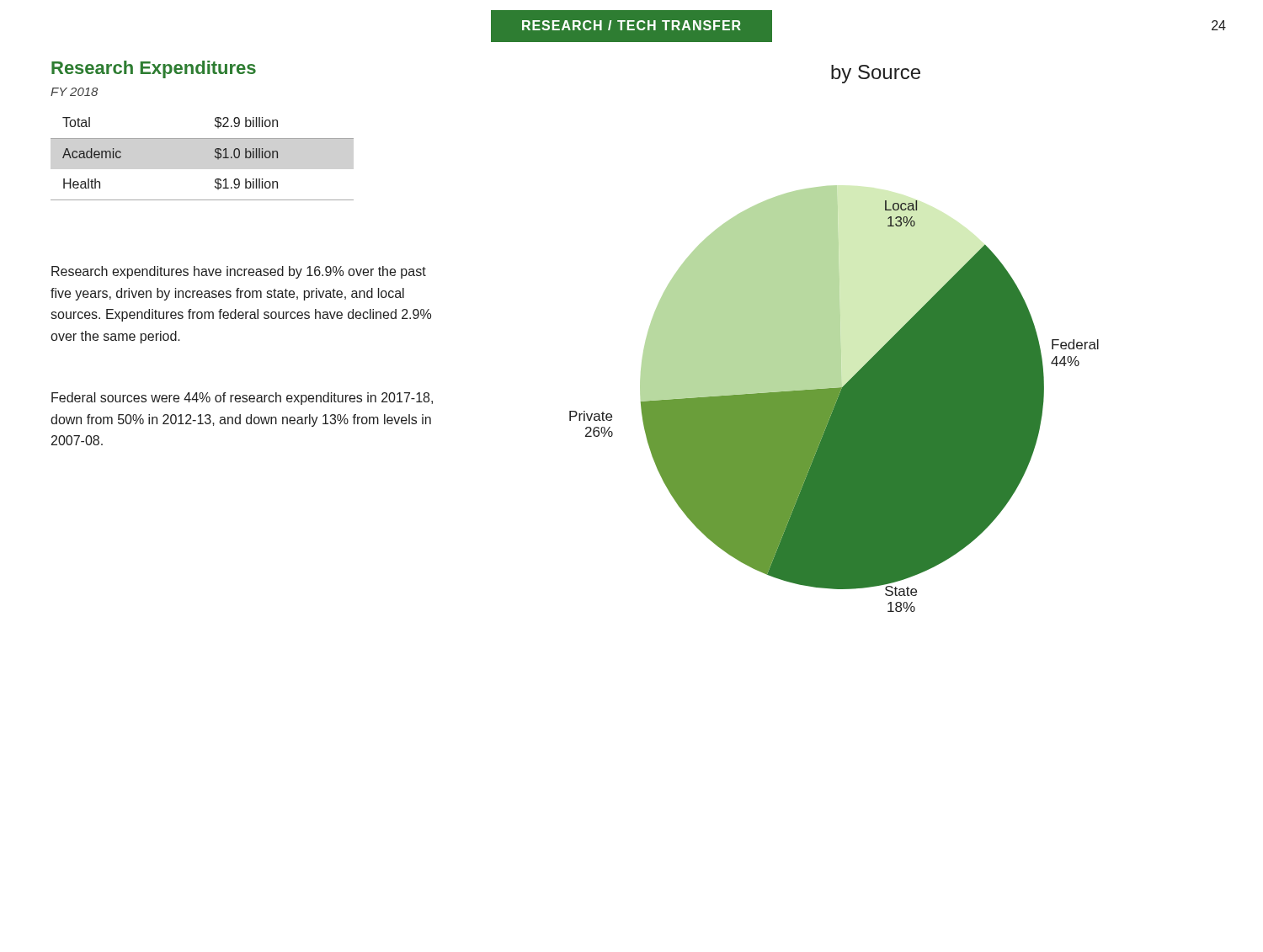Find the text block starting "Research Expenditures"

coord(153,68)
